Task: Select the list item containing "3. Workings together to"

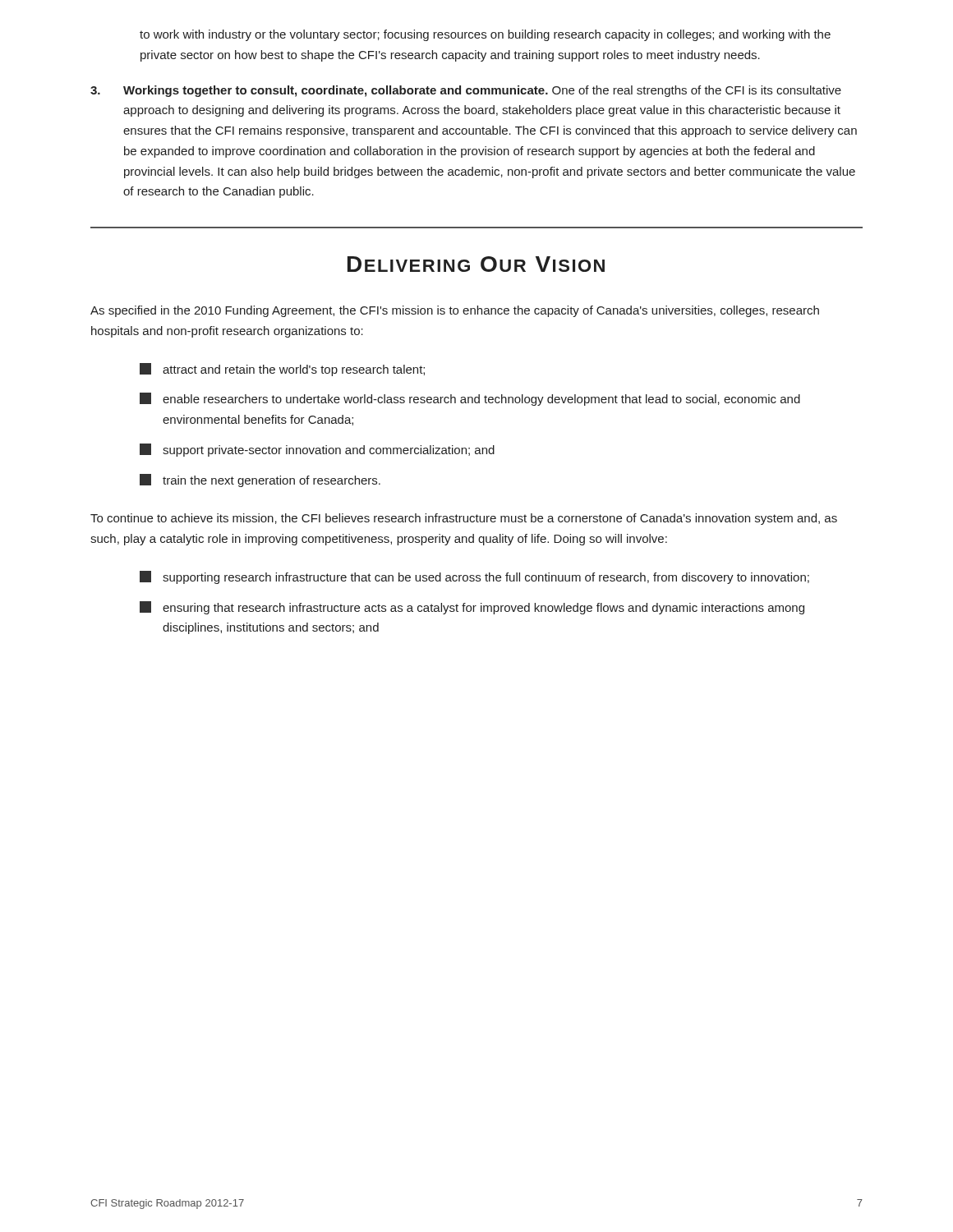Action: [476, 141]
